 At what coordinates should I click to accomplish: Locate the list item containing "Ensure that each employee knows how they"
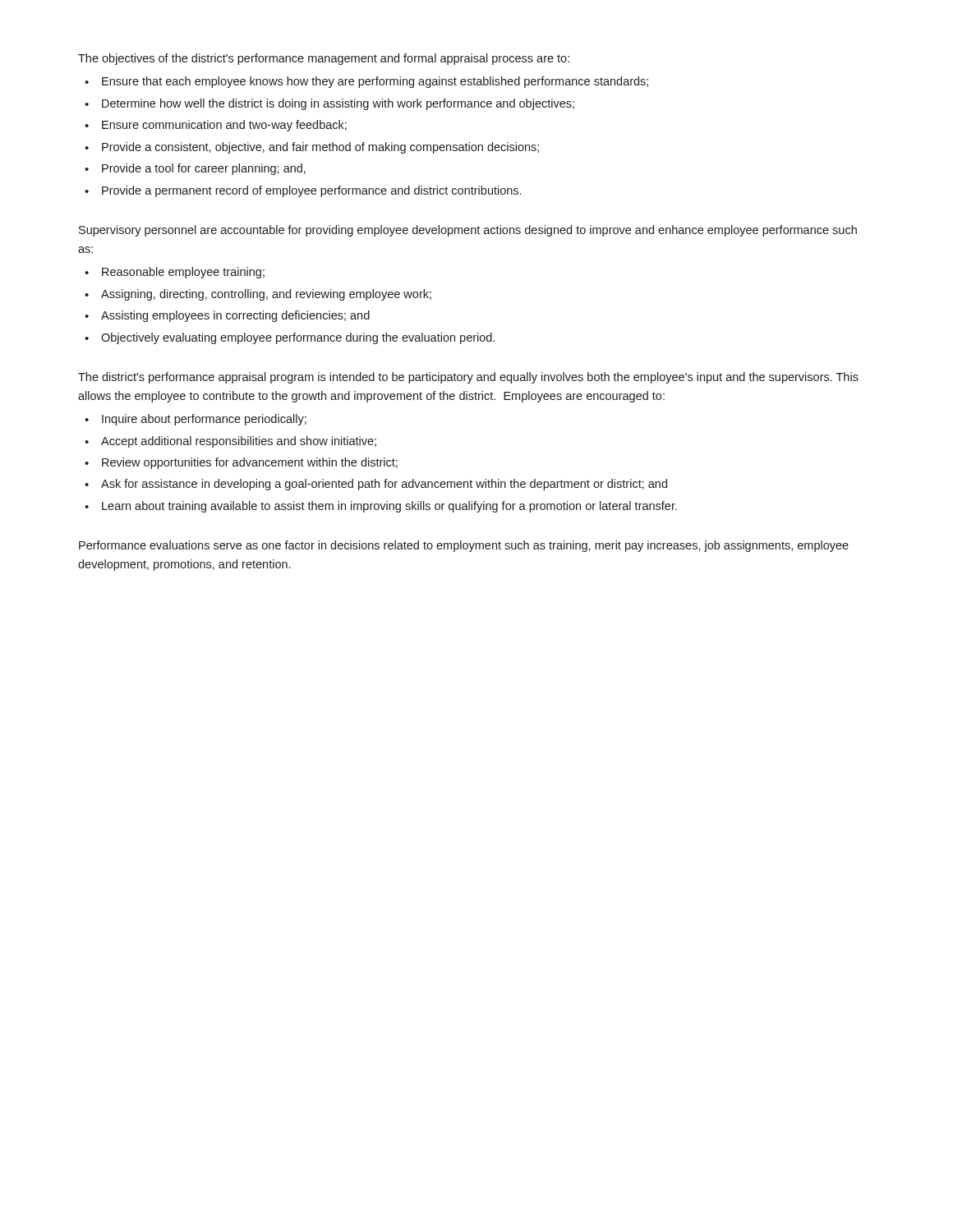pos(476,82)
